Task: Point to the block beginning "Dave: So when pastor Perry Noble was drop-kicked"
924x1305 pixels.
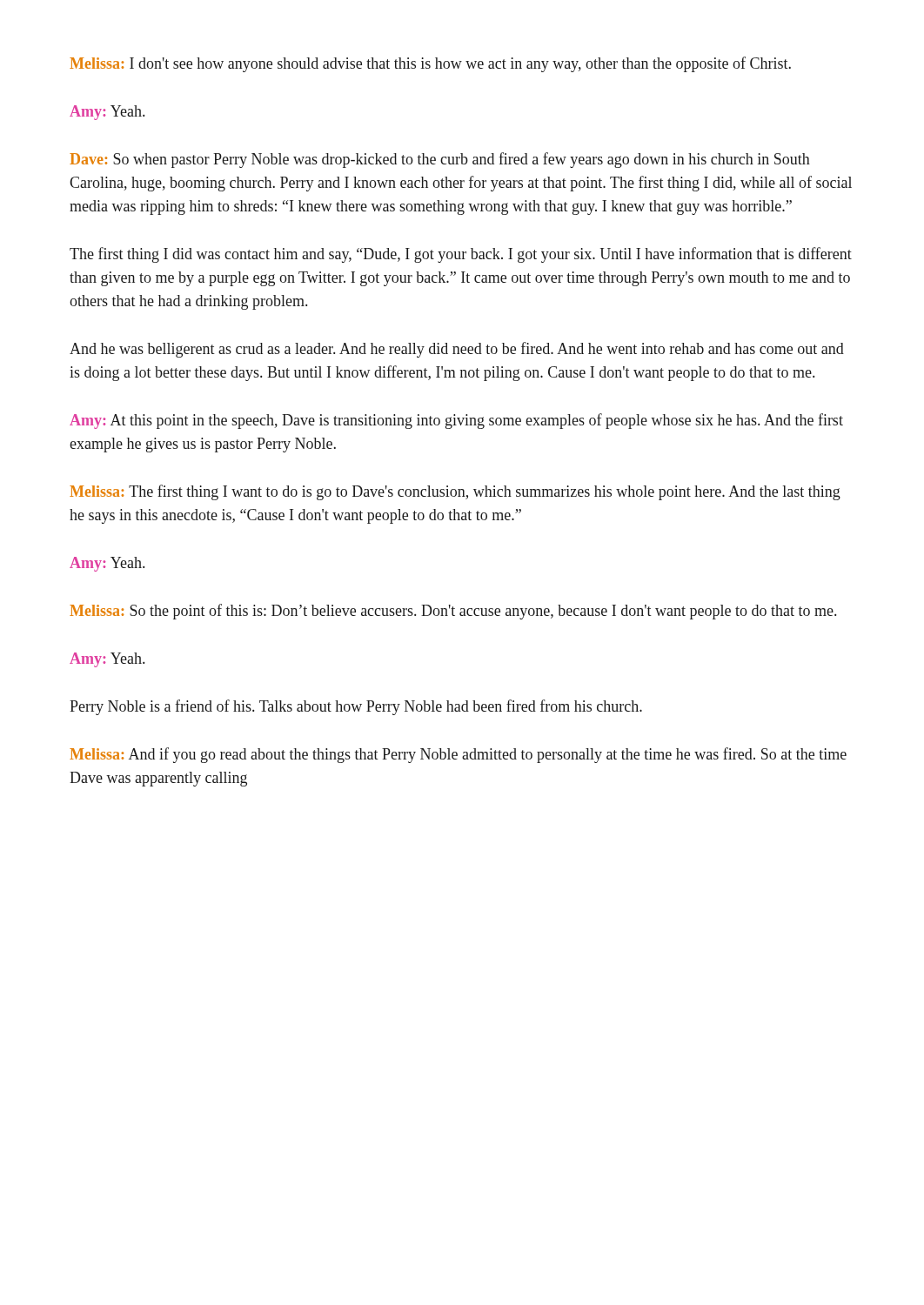Action: click(x=461, y=183)
